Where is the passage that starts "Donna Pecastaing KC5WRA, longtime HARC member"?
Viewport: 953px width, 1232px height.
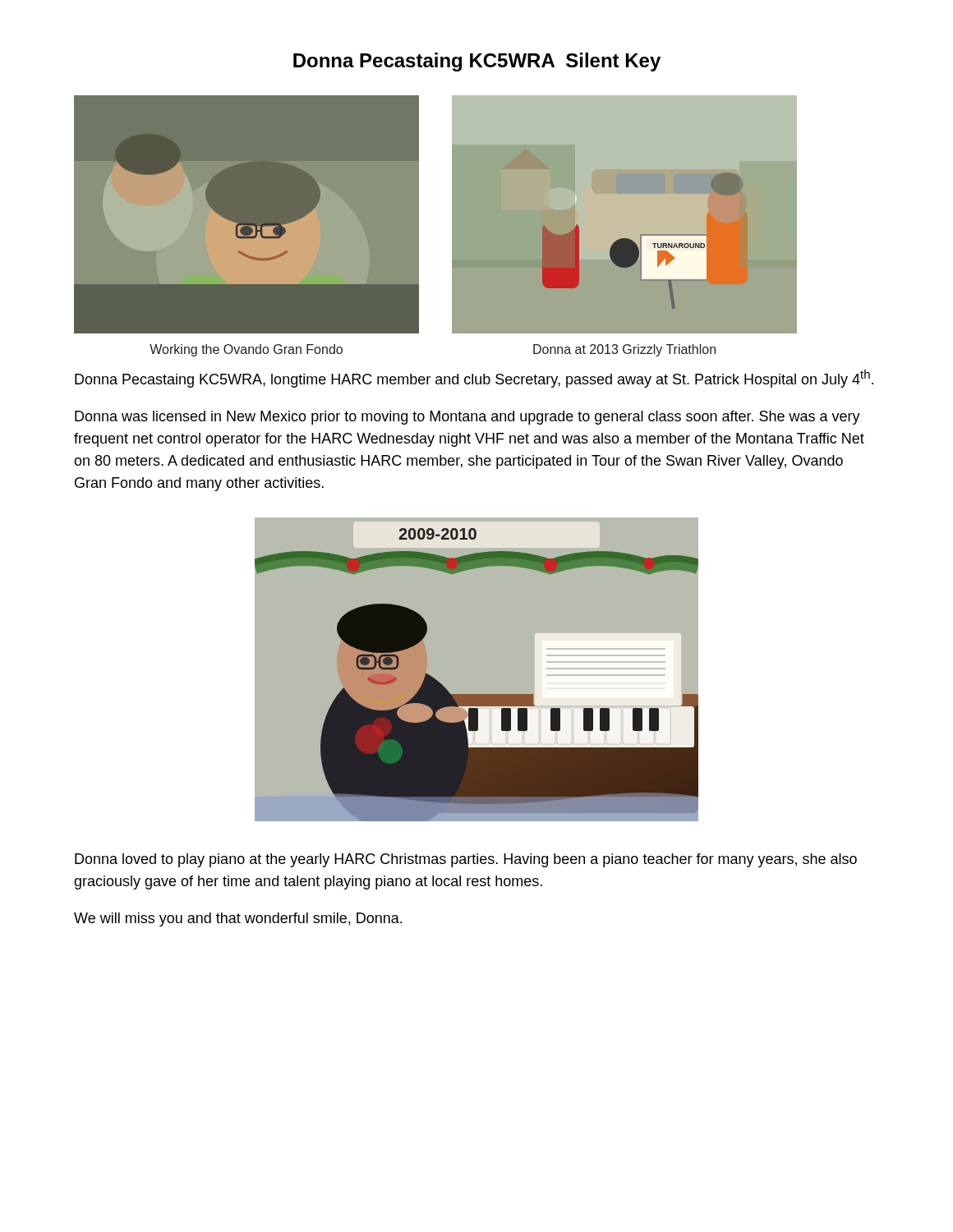tap(474, 377)
